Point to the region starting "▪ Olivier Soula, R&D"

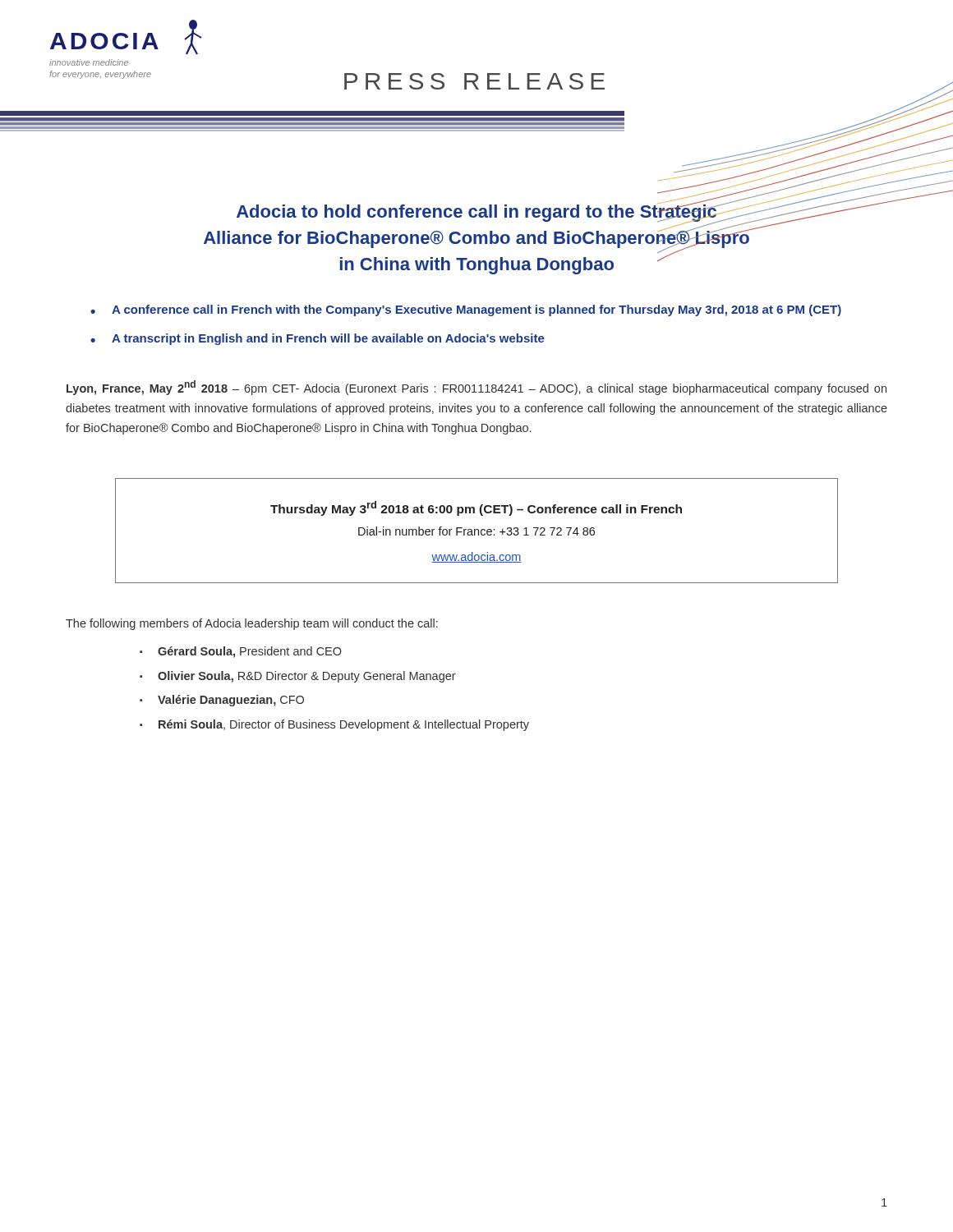click(x=298, y=676)
